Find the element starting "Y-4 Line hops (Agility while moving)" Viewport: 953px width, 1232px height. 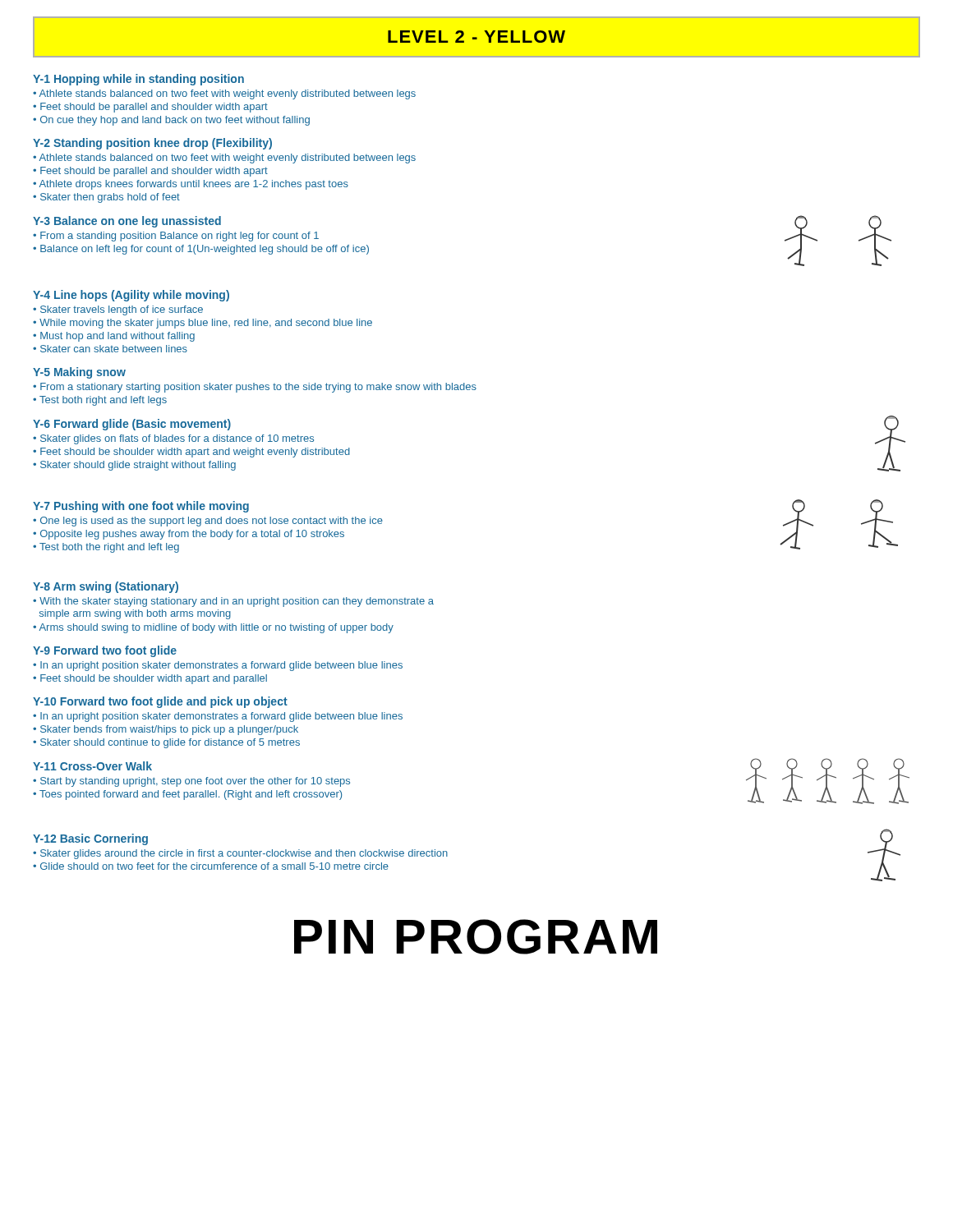pos(131,295)
